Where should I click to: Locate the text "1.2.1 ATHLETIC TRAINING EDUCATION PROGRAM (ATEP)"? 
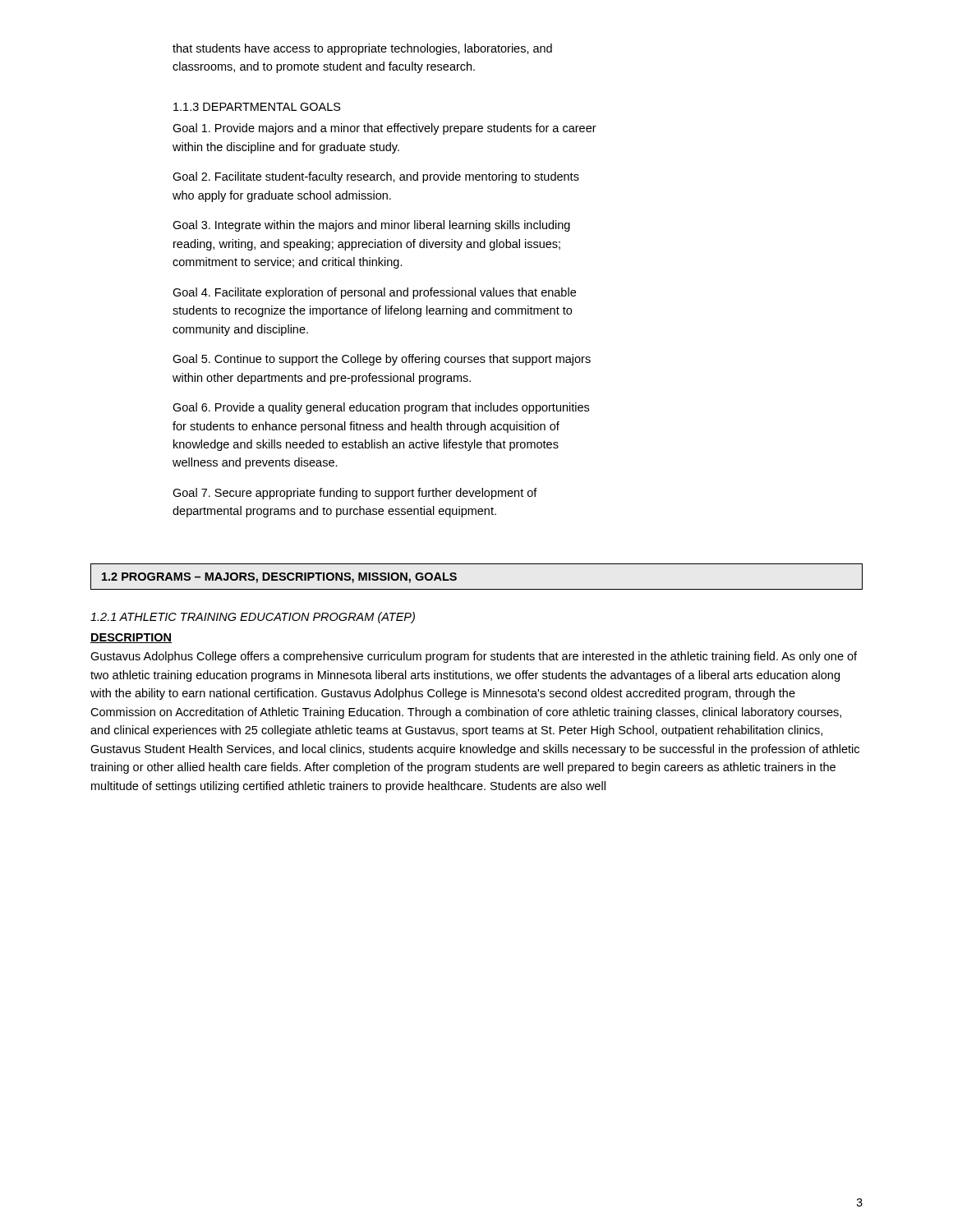point(253,617)
